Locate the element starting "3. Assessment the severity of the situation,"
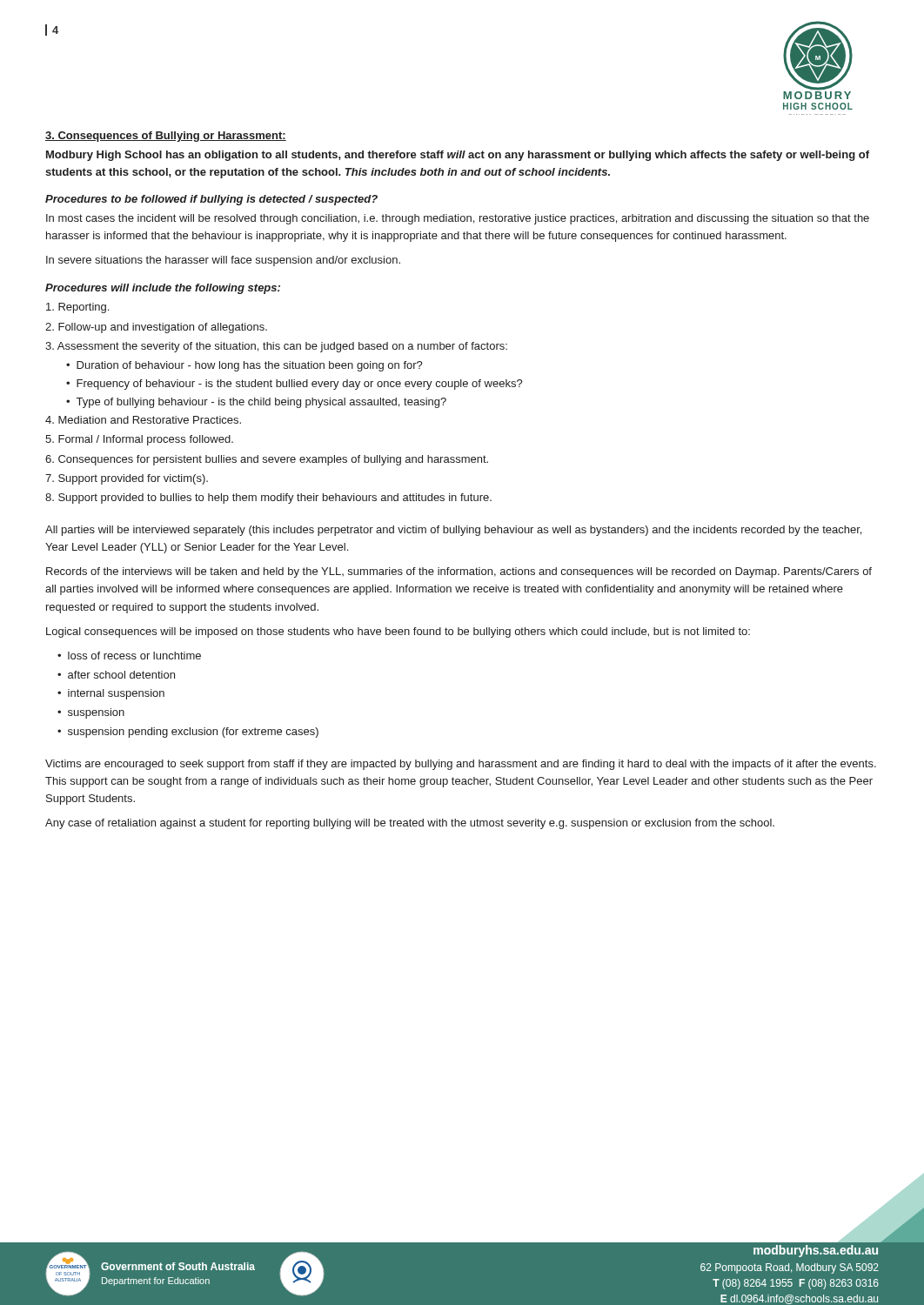 pyautogui.click(x=277, y=346)
